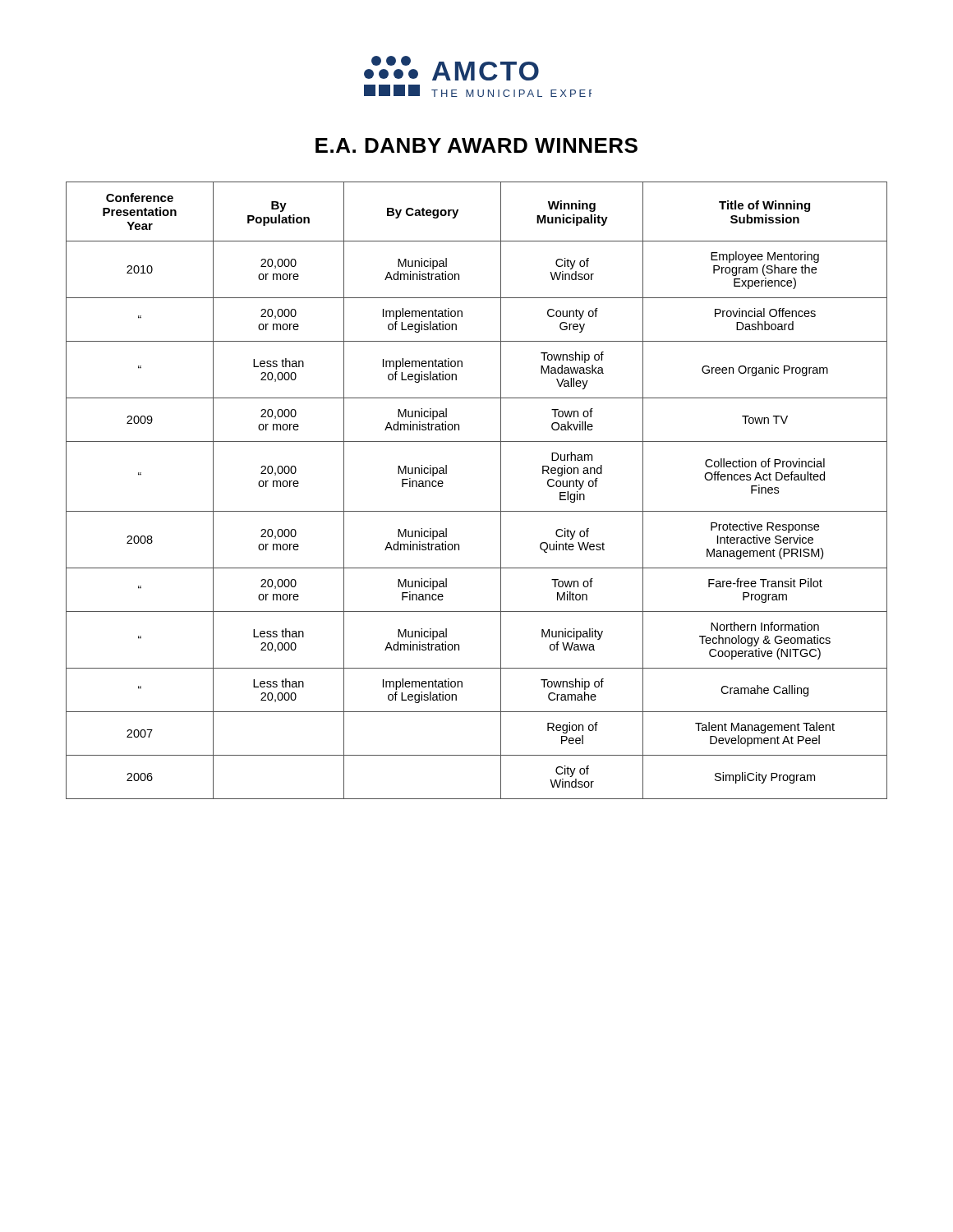This screenshot has height=1232, width=953.
Task: Click on the table containing "Implementation of Legislation"
Action: click(476, 490)
